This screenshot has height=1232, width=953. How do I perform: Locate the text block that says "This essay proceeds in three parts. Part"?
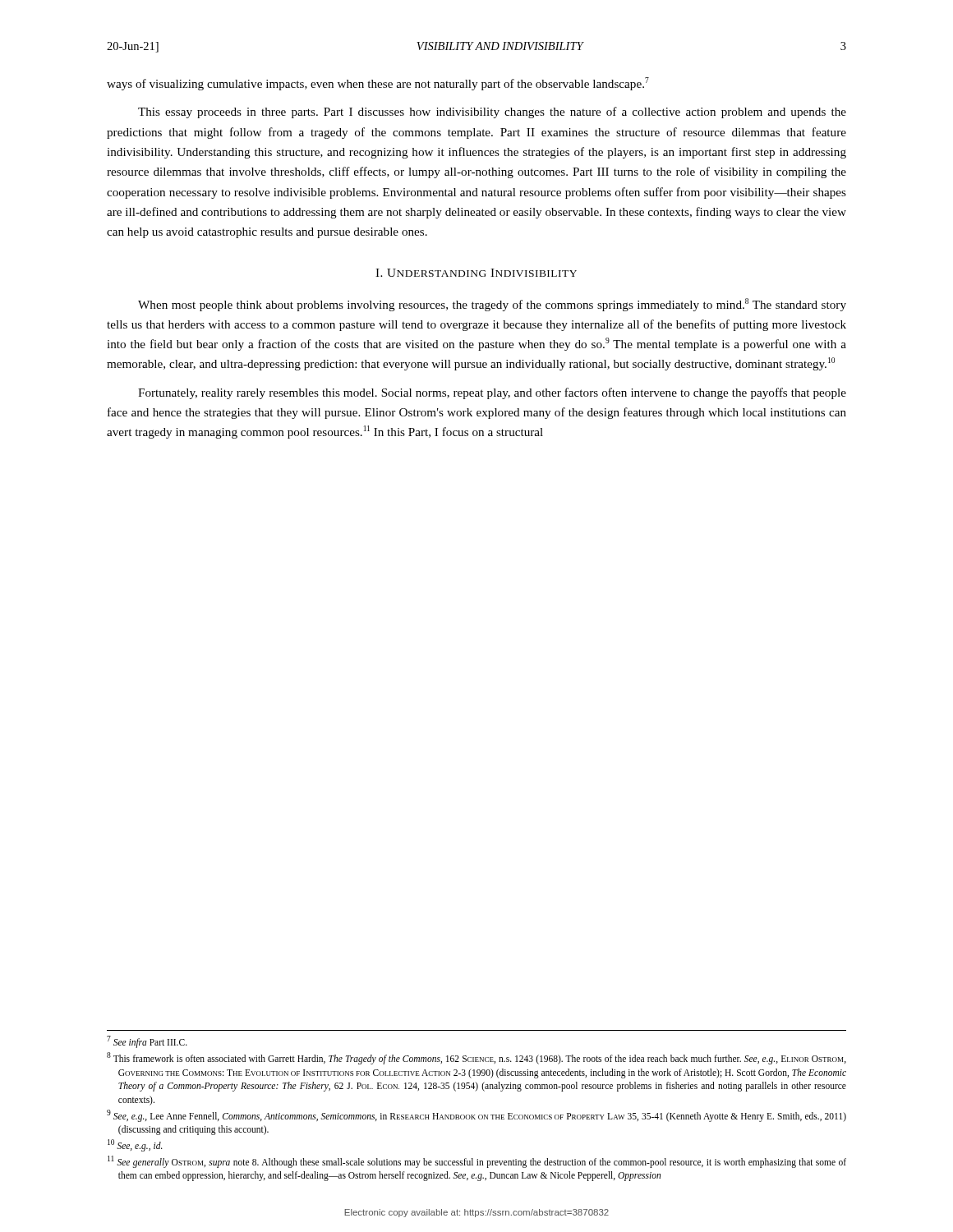476,172
